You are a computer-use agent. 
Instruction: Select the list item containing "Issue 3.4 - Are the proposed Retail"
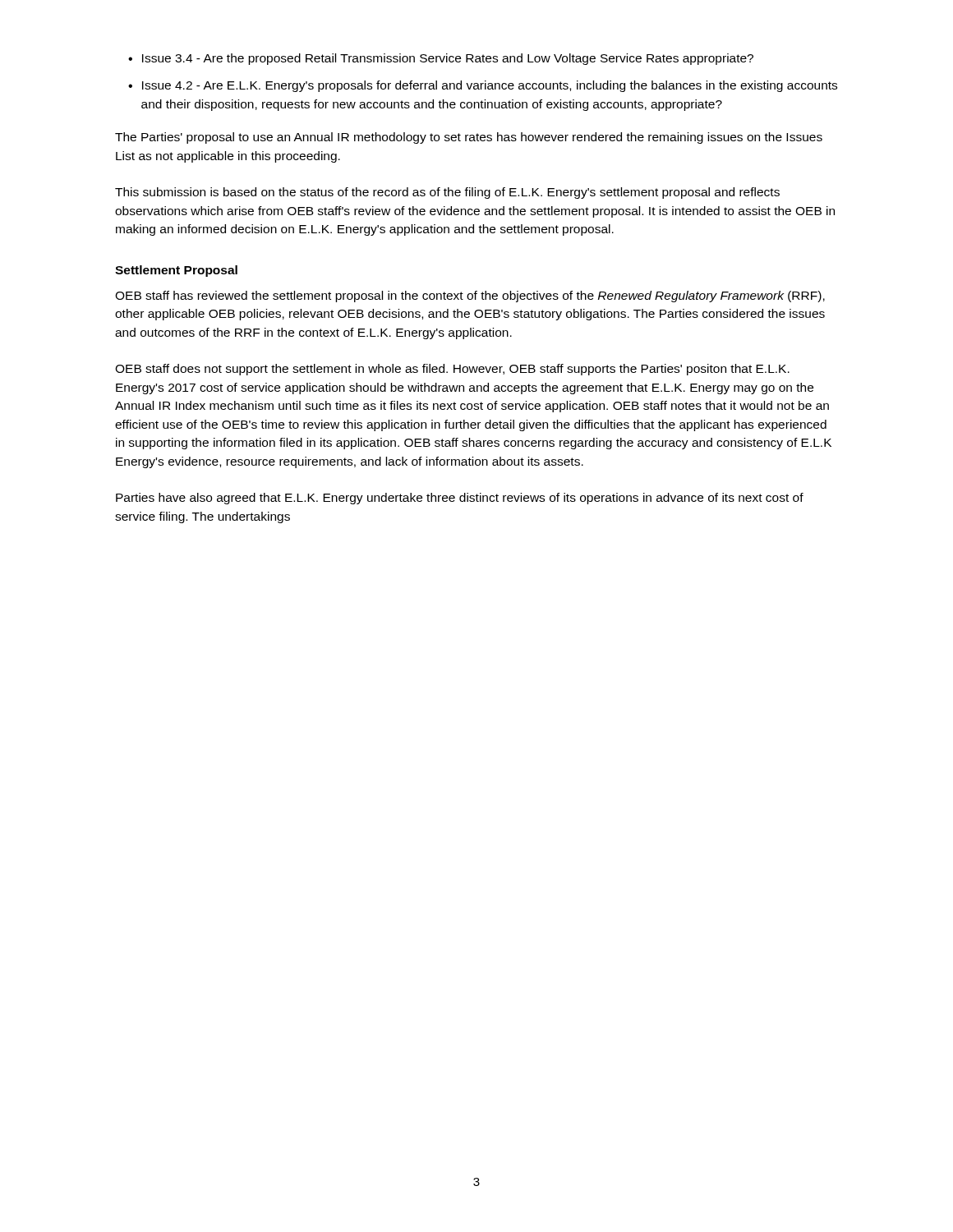(x=476, y=59)
